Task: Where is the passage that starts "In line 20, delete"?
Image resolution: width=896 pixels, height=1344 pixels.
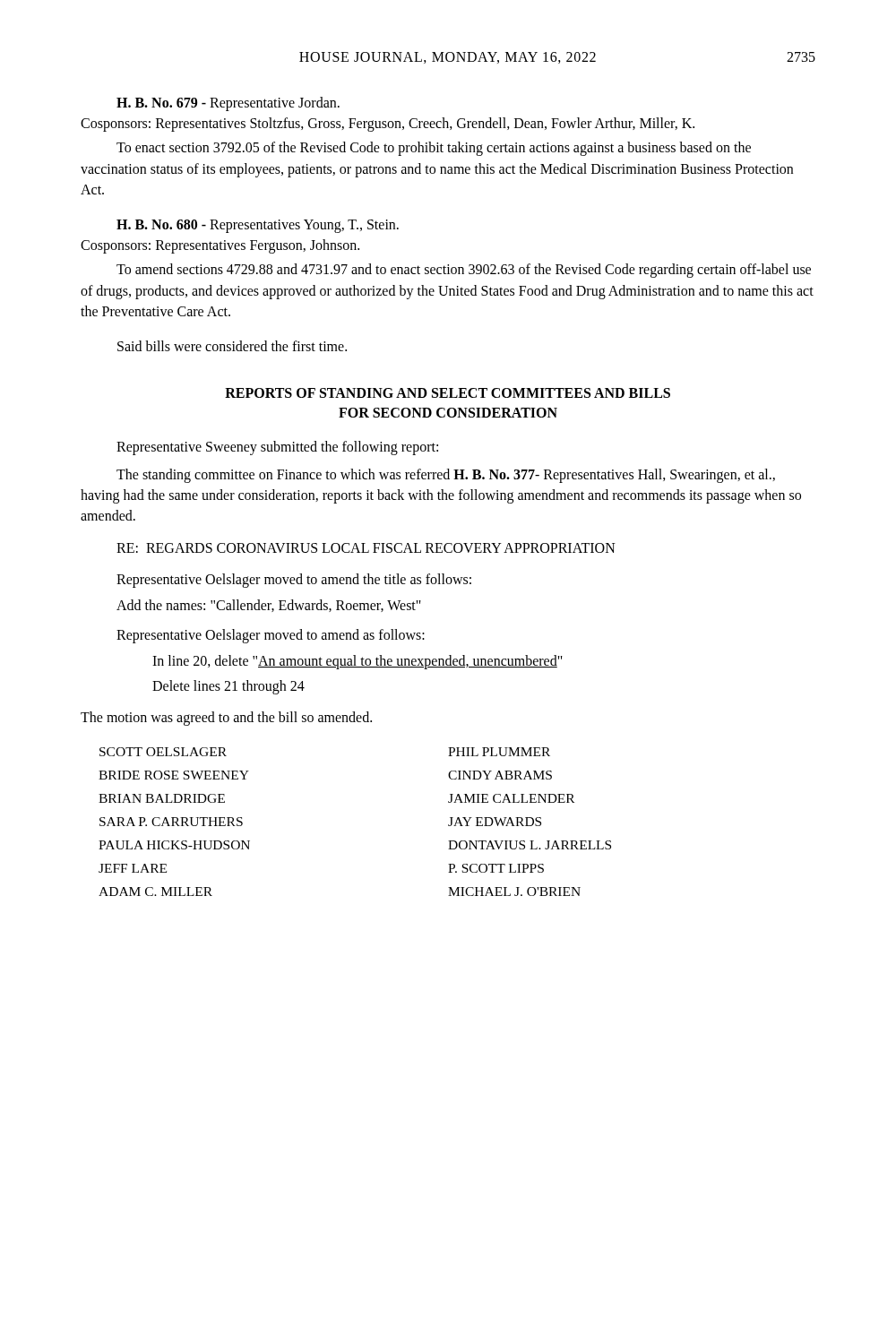Action: (x=448, y=661)
